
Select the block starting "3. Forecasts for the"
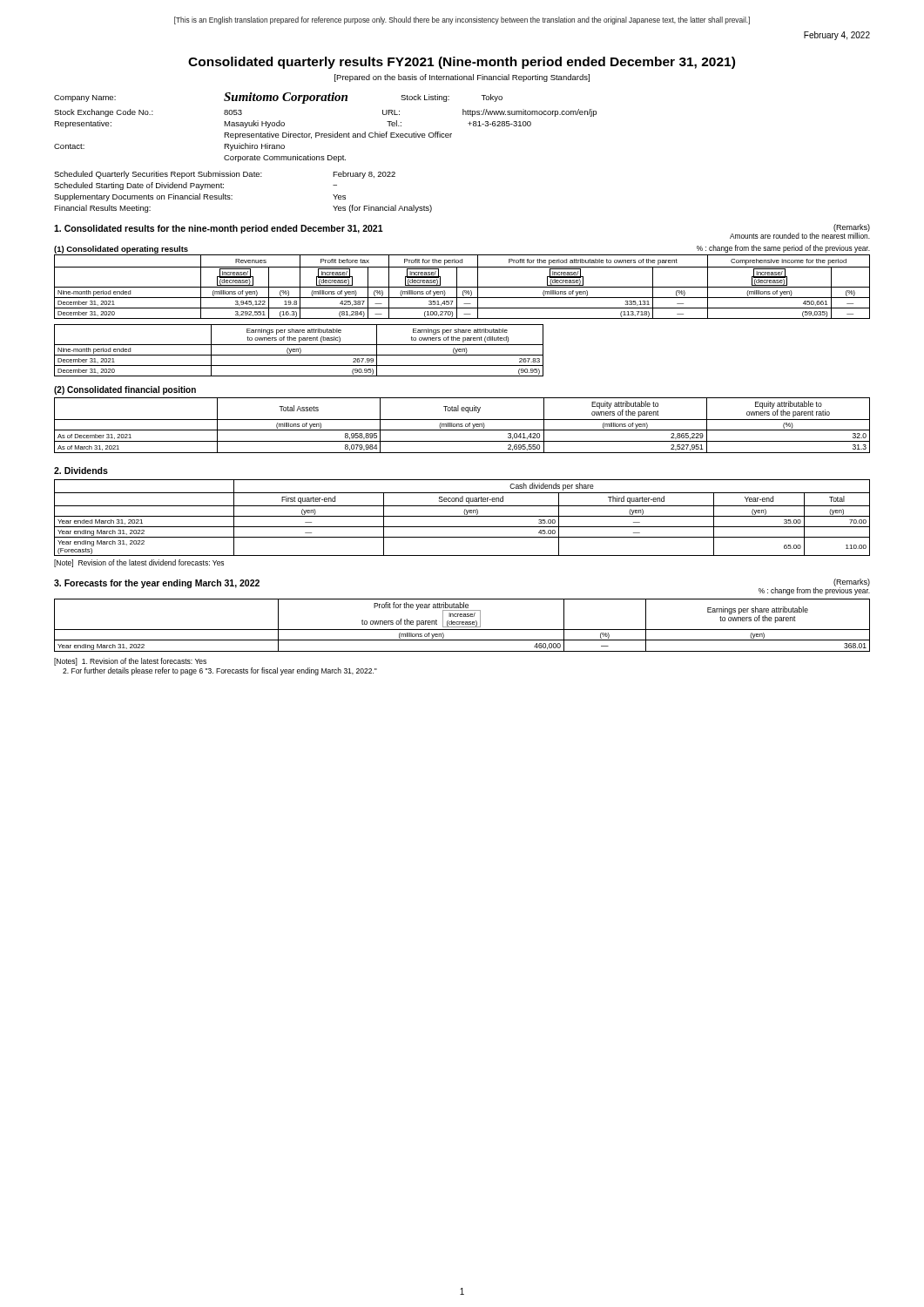[x=157, y=583]
